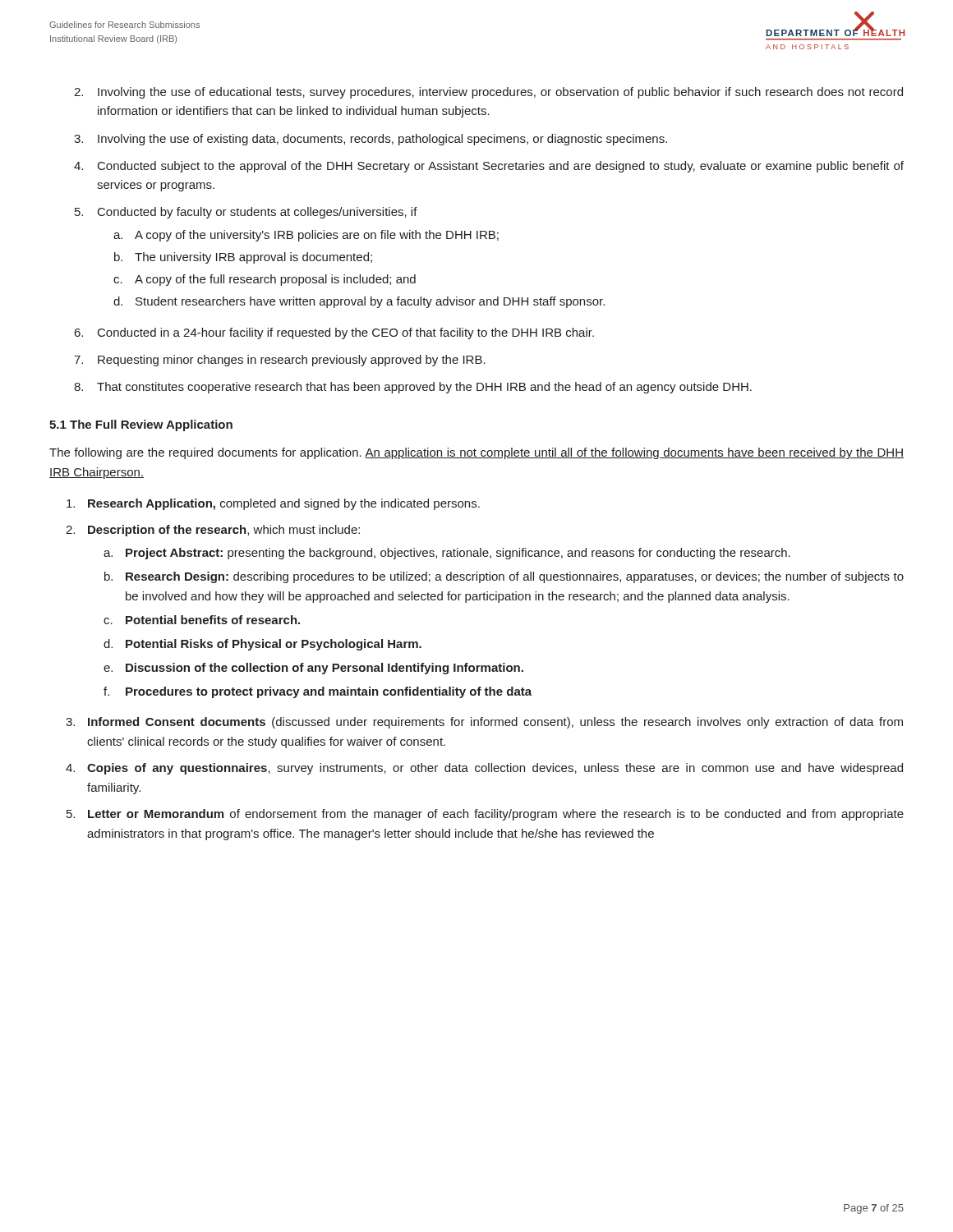Select the text starting "6. Conducted in a 24-hour"
953x1232 pixels.
pyautogui.click(x=334, y=332)
